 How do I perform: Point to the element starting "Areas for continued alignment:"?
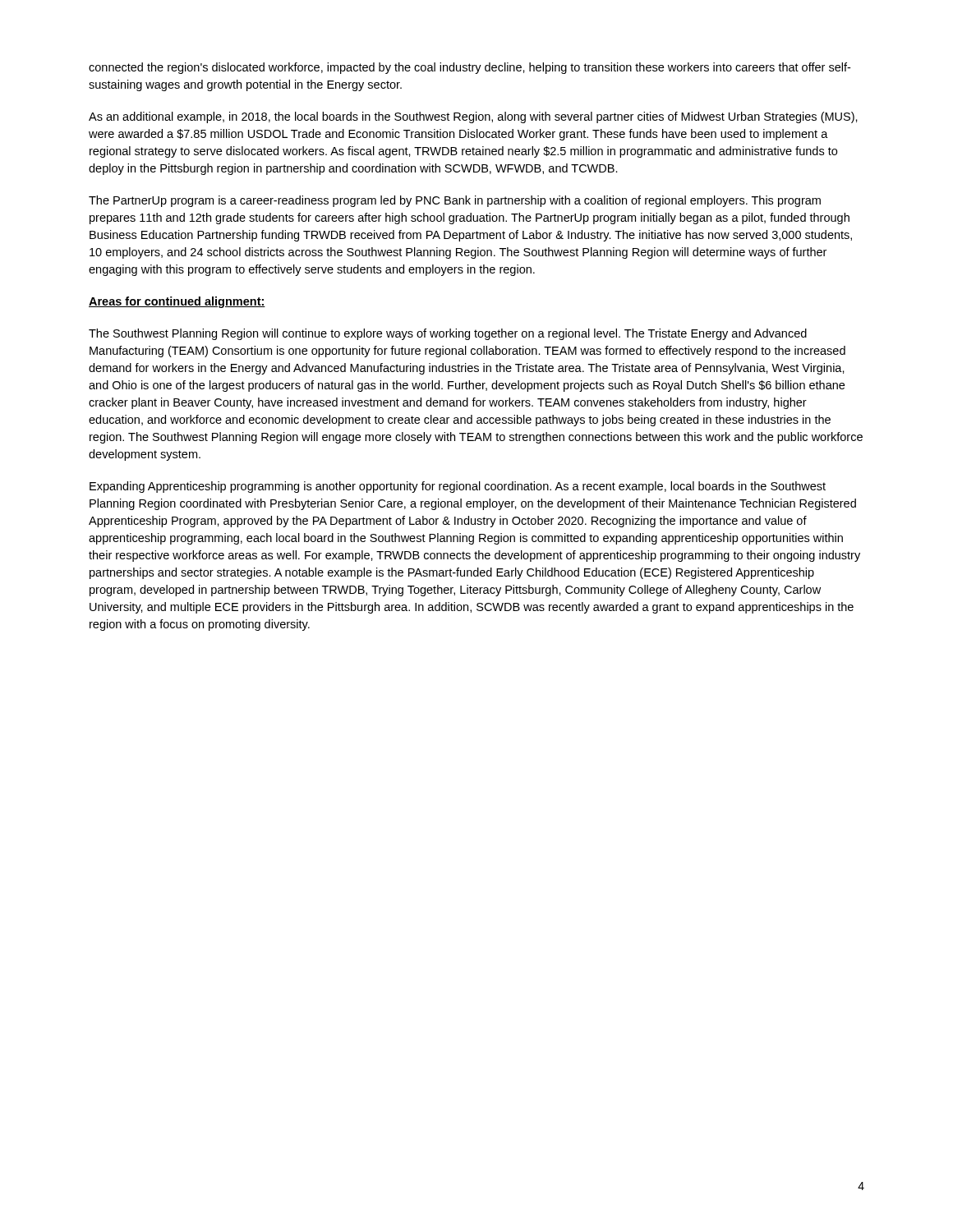pyautogui.click(x=177, y=302)
